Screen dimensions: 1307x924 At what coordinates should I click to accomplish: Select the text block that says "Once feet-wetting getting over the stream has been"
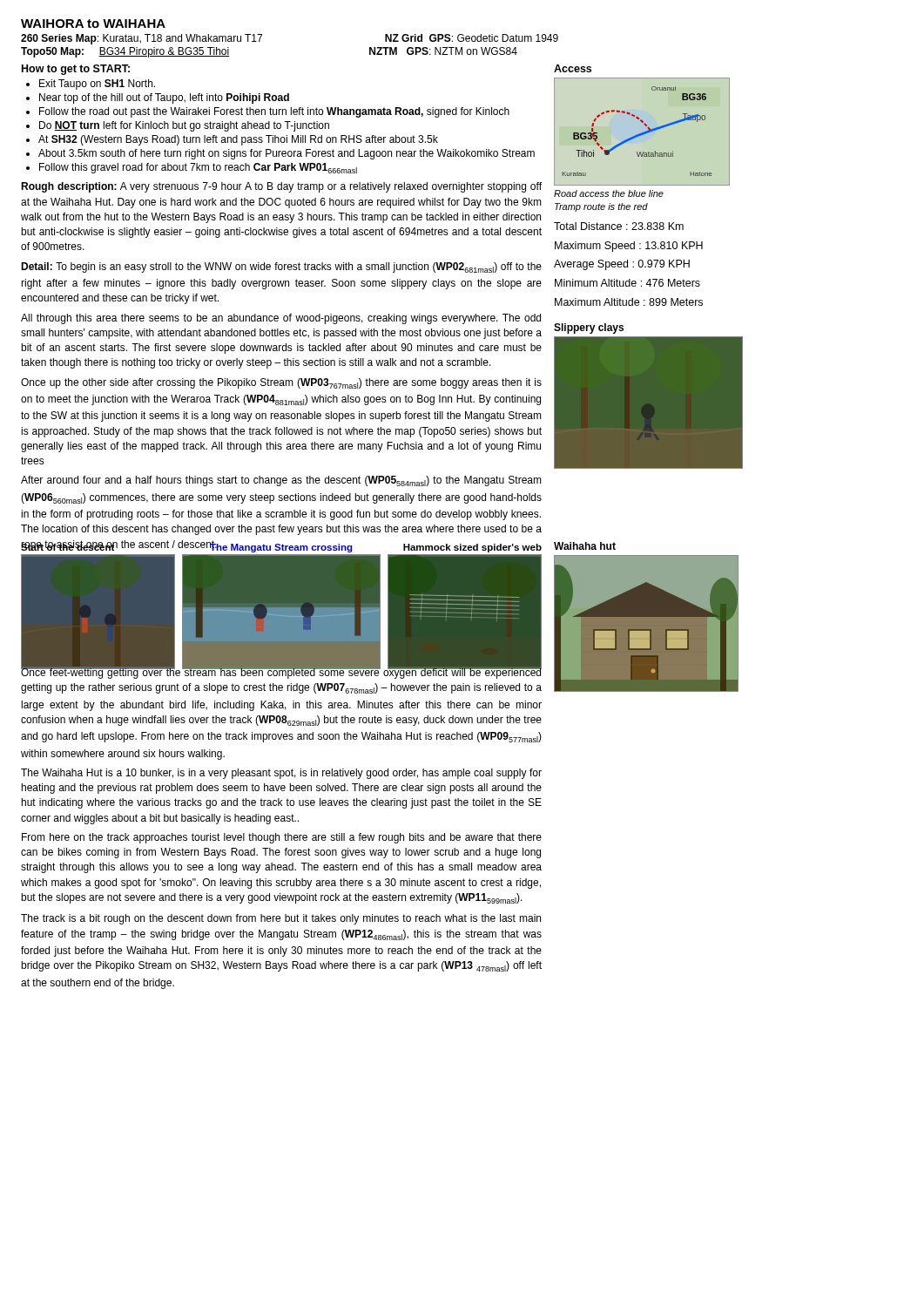point(281,713)
